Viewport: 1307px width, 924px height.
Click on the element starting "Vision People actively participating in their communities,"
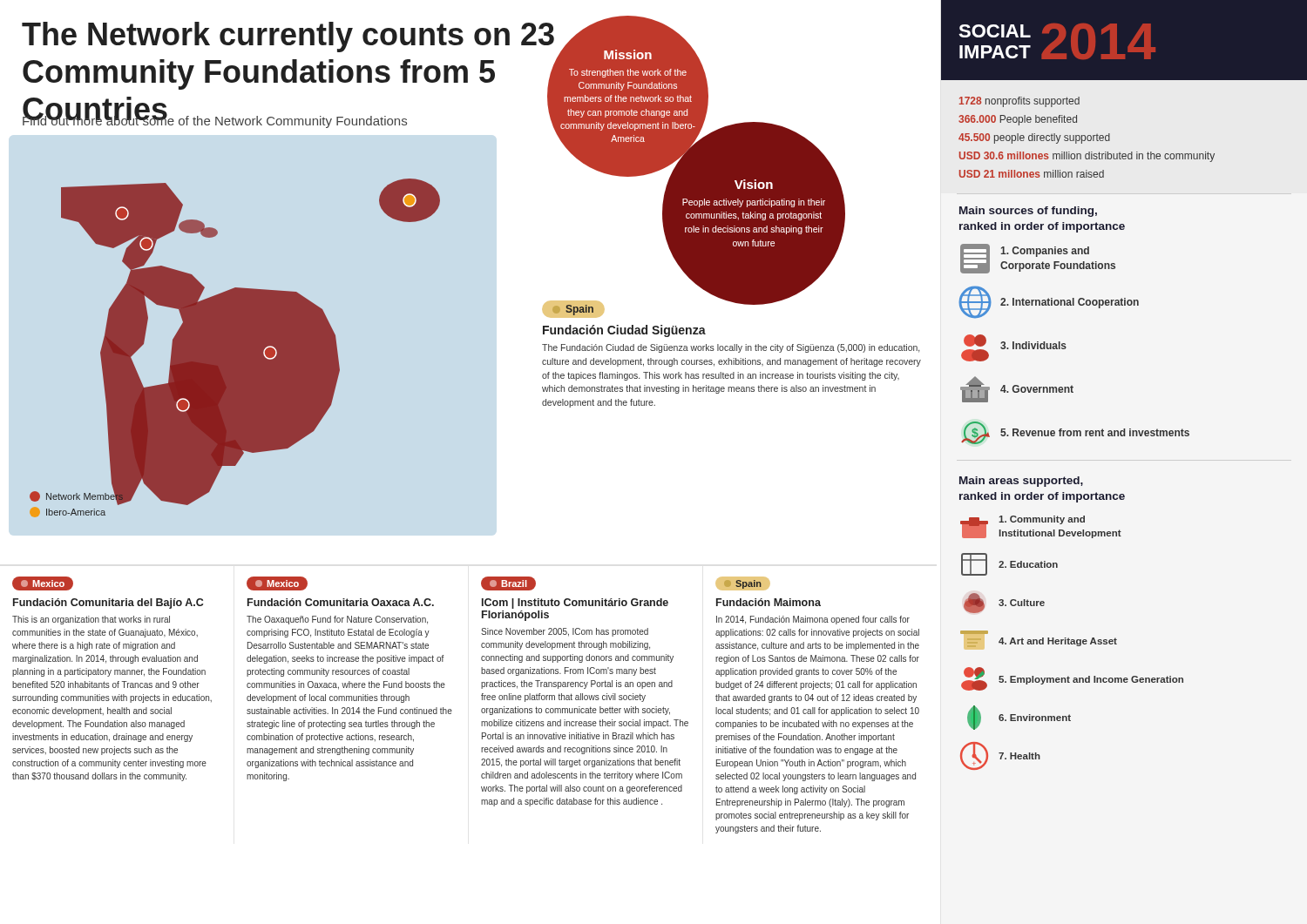(754, 213)
